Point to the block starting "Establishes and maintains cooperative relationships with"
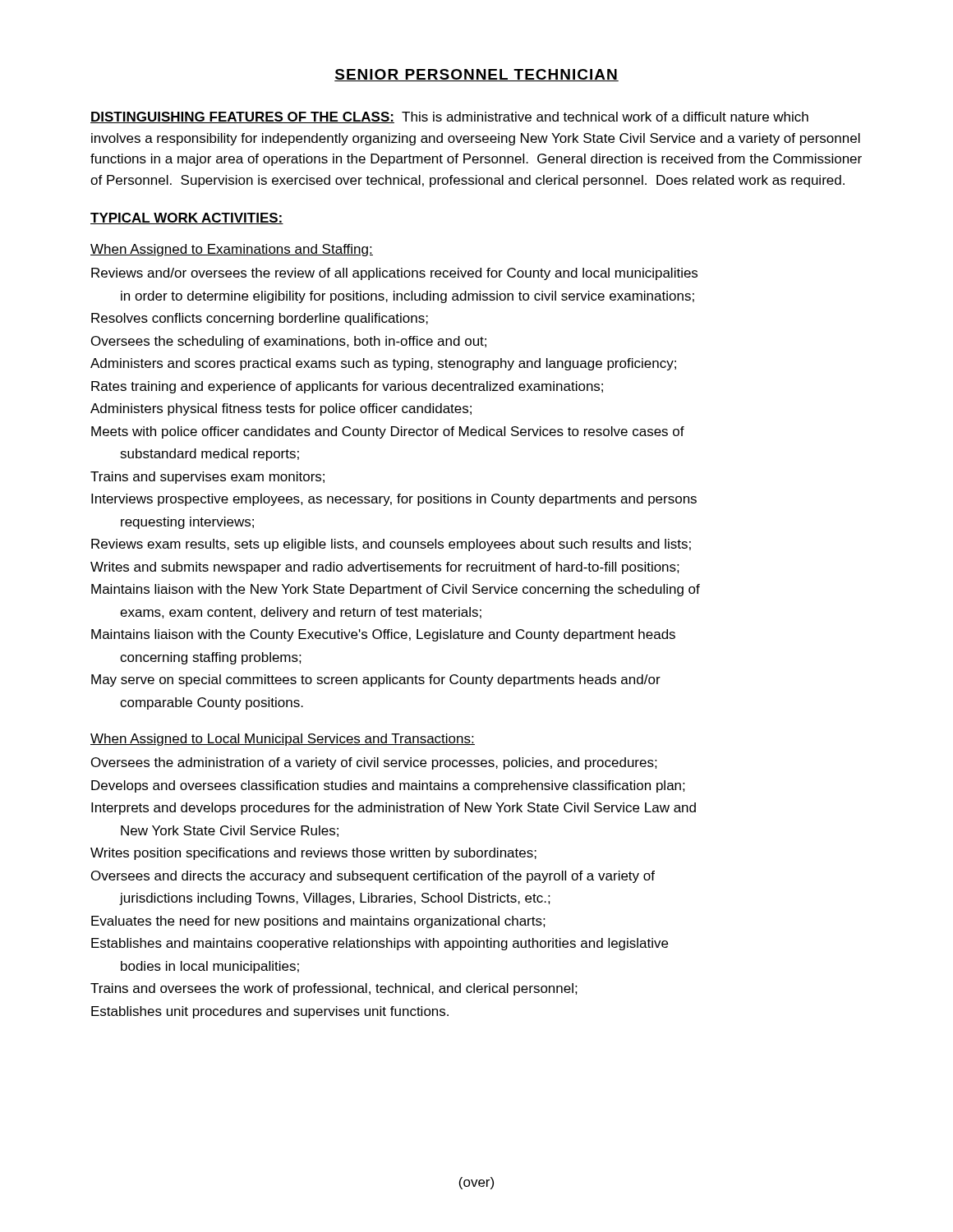The height and width of the screenshot is (1232, 953). [380, 943]
